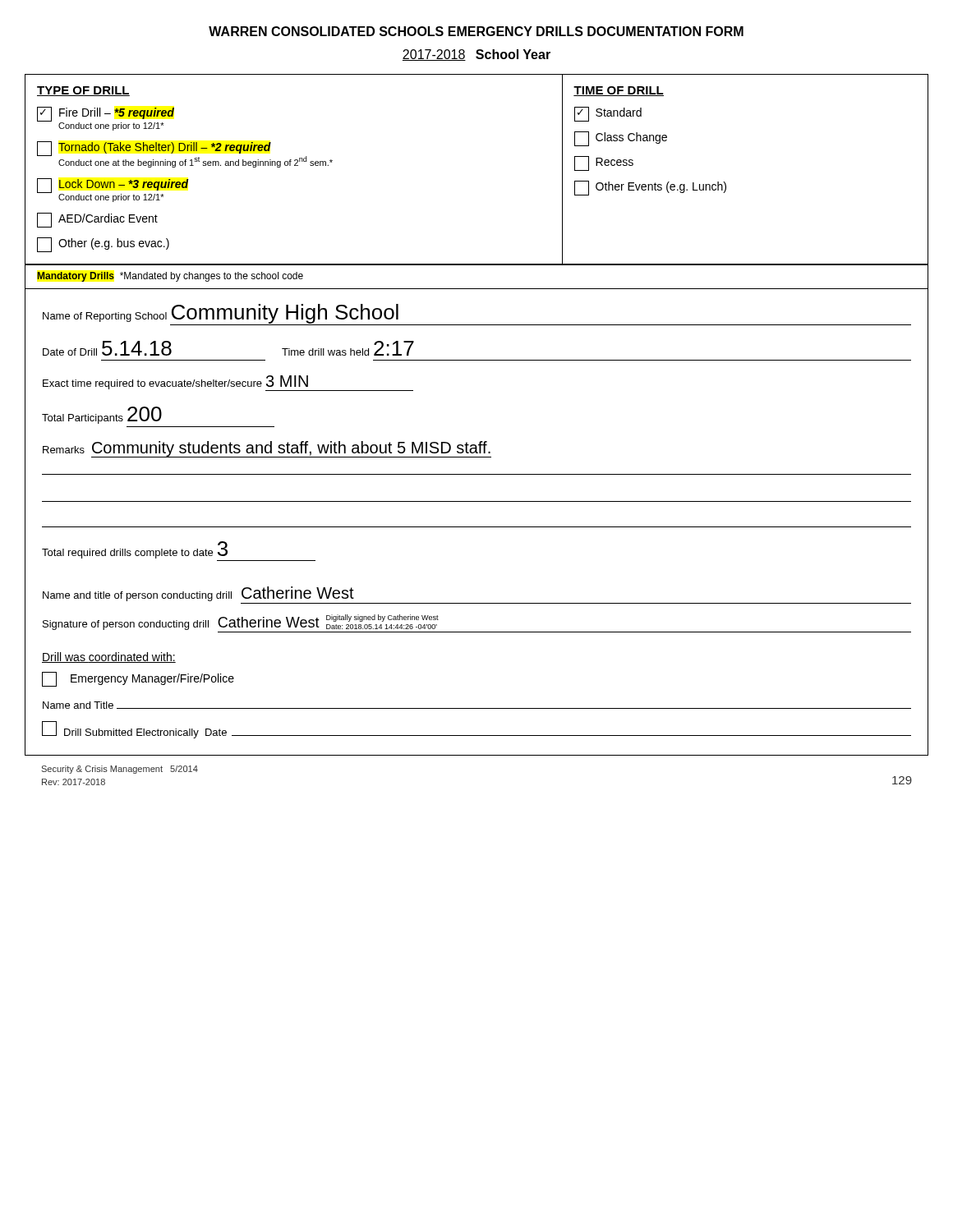Where is the passage that starts "Name and title of person conducting drill Catherine"?

[x=476, y=608]
